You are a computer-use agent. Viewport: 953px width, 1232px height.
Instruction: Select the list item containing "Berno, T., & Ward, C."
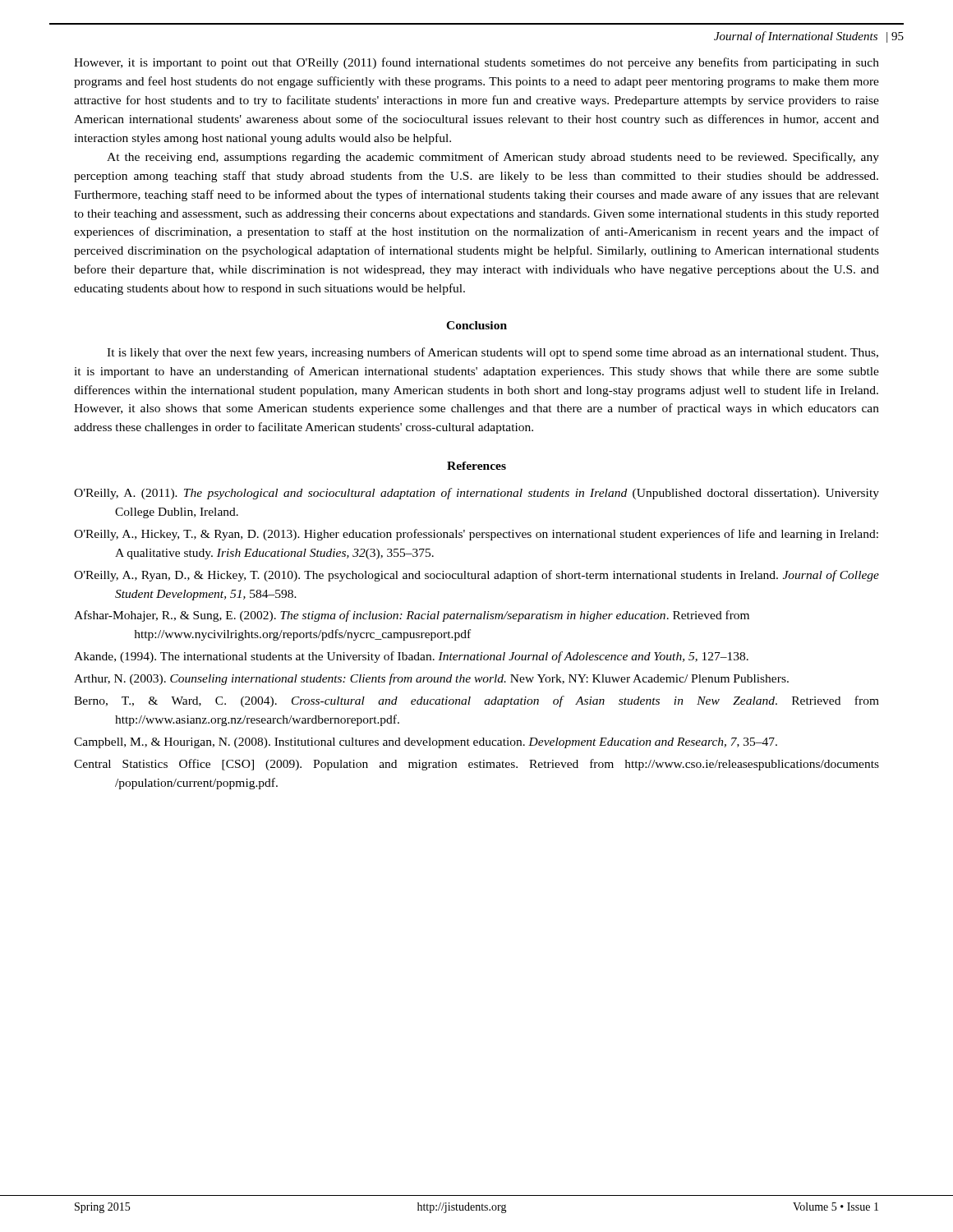click(x=476, y=710)
